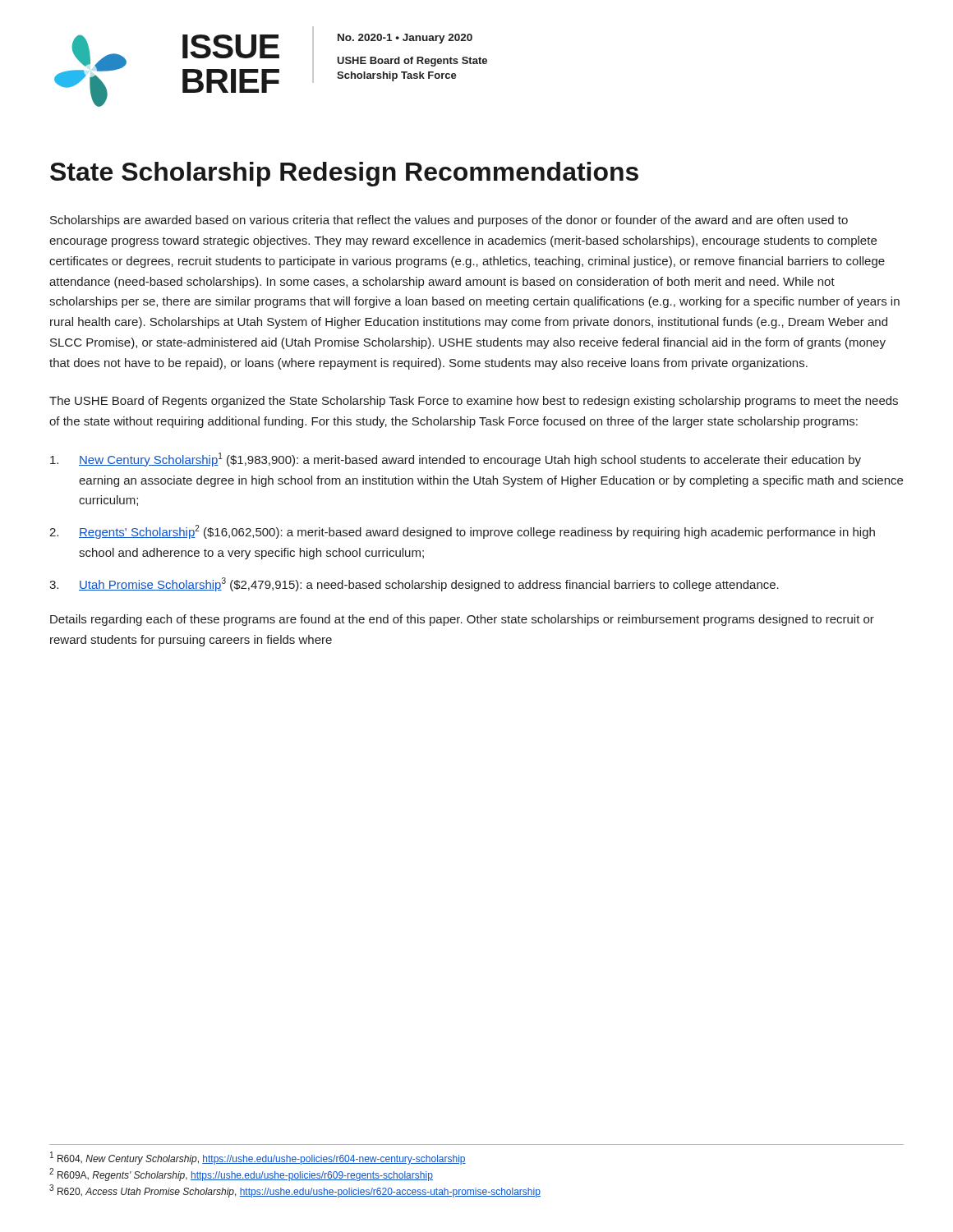953x1232 pixels.
Task: Locate the text block containing "The USHE Board"
Action: click(474, 411)
